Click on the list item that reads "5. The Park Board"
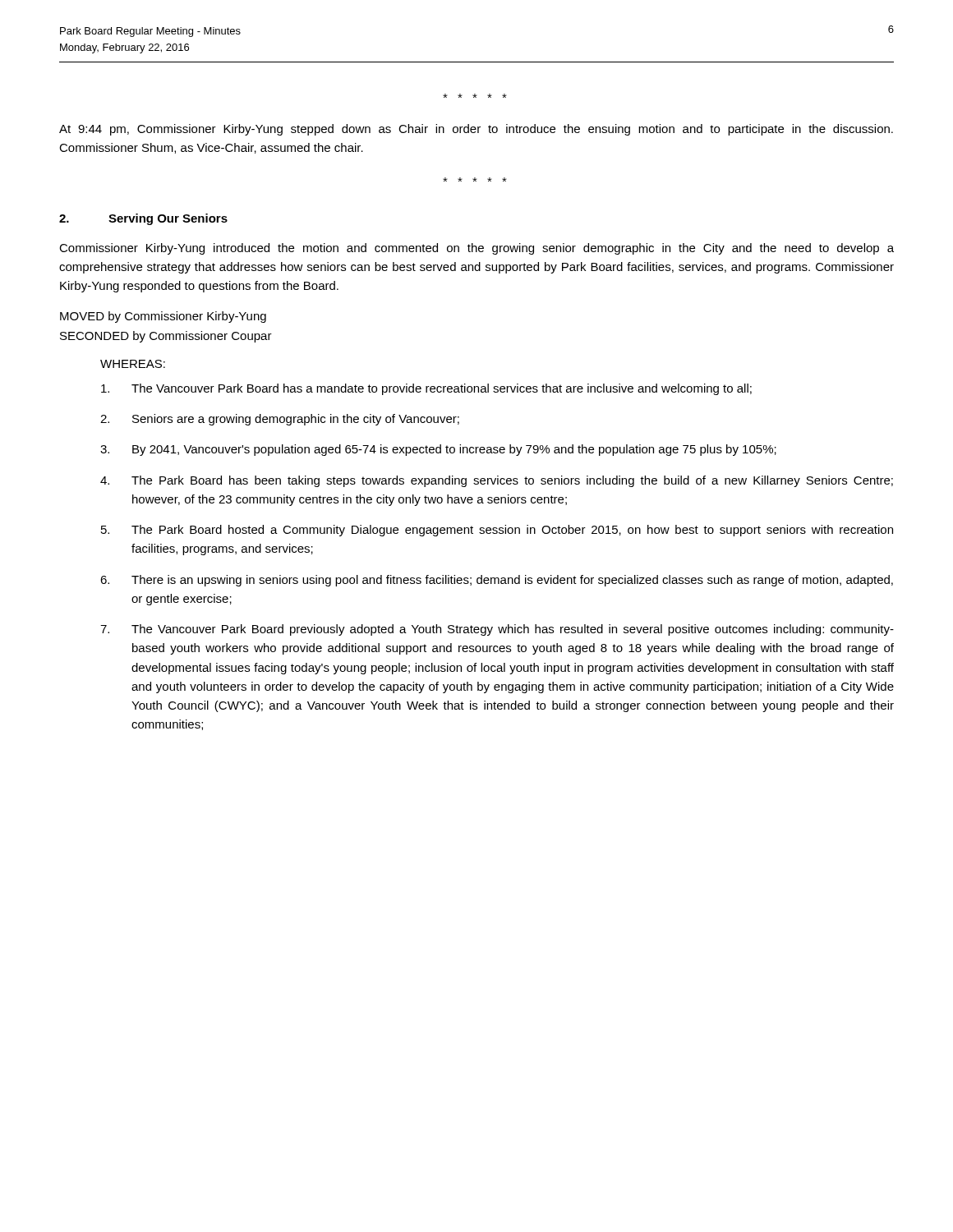Screen dimensions: 1232x953 [497, 539]
